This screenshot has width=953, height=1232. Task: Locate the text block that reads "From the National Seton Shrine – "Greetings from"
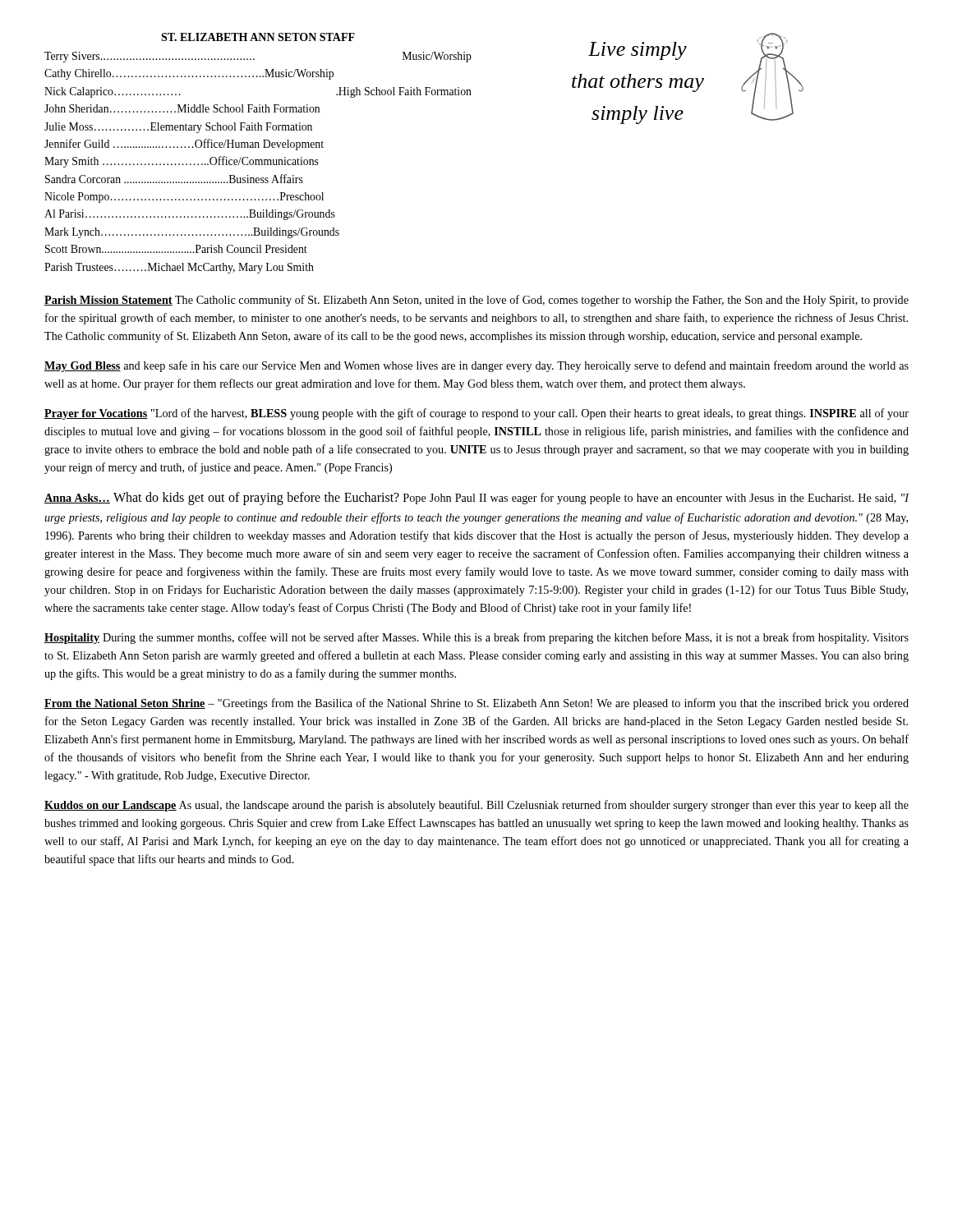pos(476,739)
